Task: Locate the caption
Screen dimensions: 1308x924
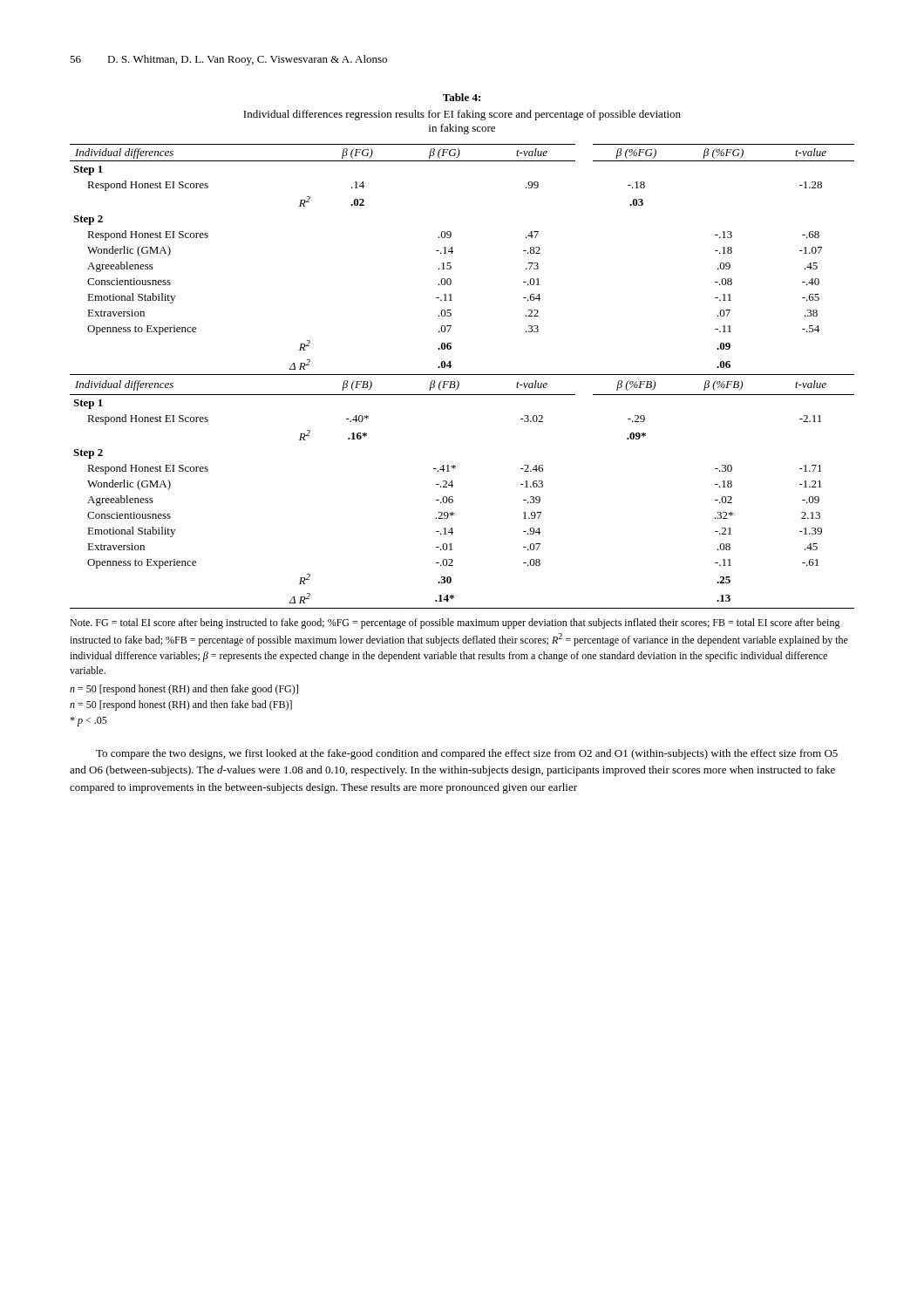Action: tap(462, 113)
